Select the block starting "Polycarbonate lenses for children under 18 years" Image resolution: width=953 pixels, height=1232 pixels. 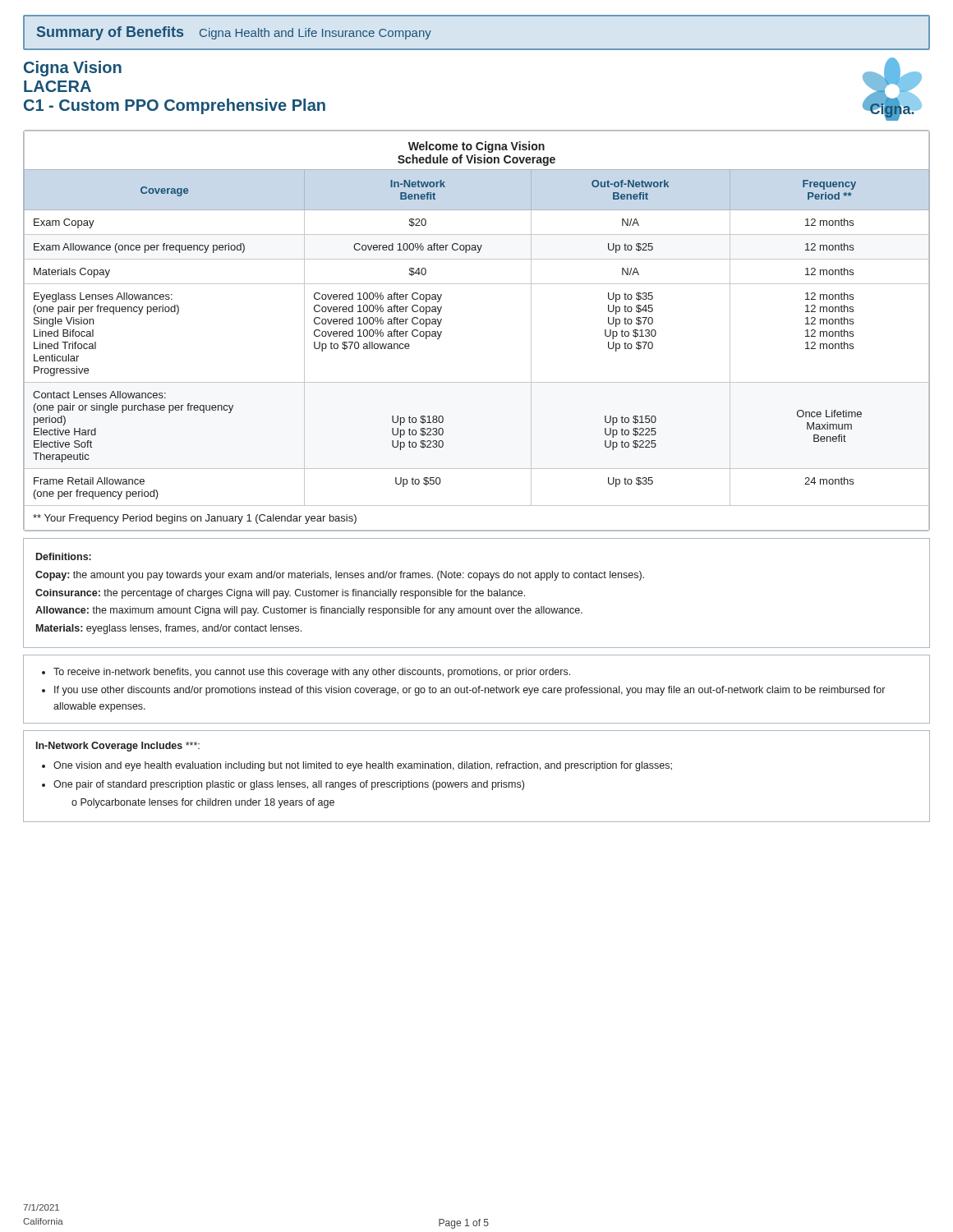(207, 802)
